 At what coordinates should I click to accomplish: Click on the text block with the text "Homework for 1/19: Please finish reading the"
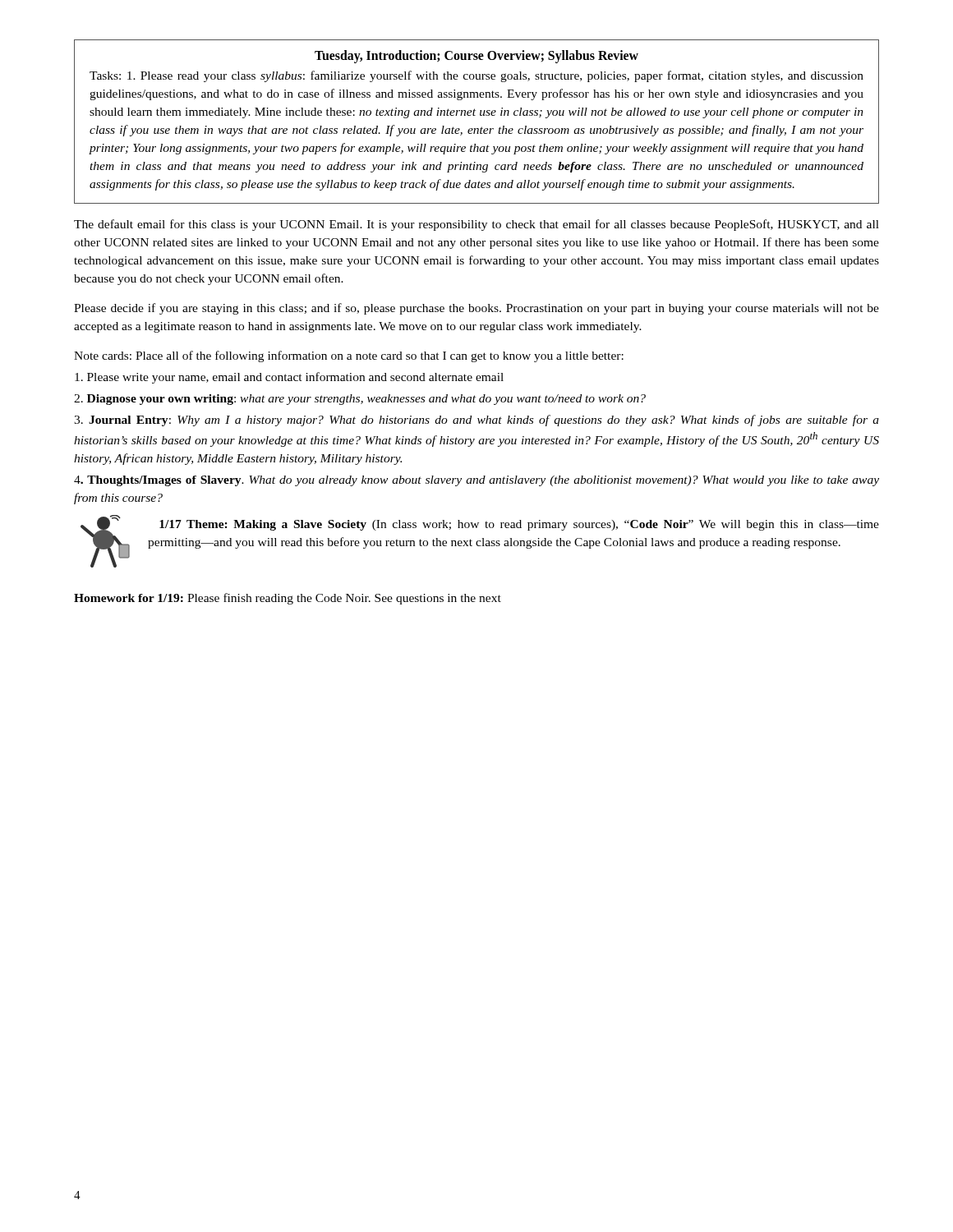point(287,598)
